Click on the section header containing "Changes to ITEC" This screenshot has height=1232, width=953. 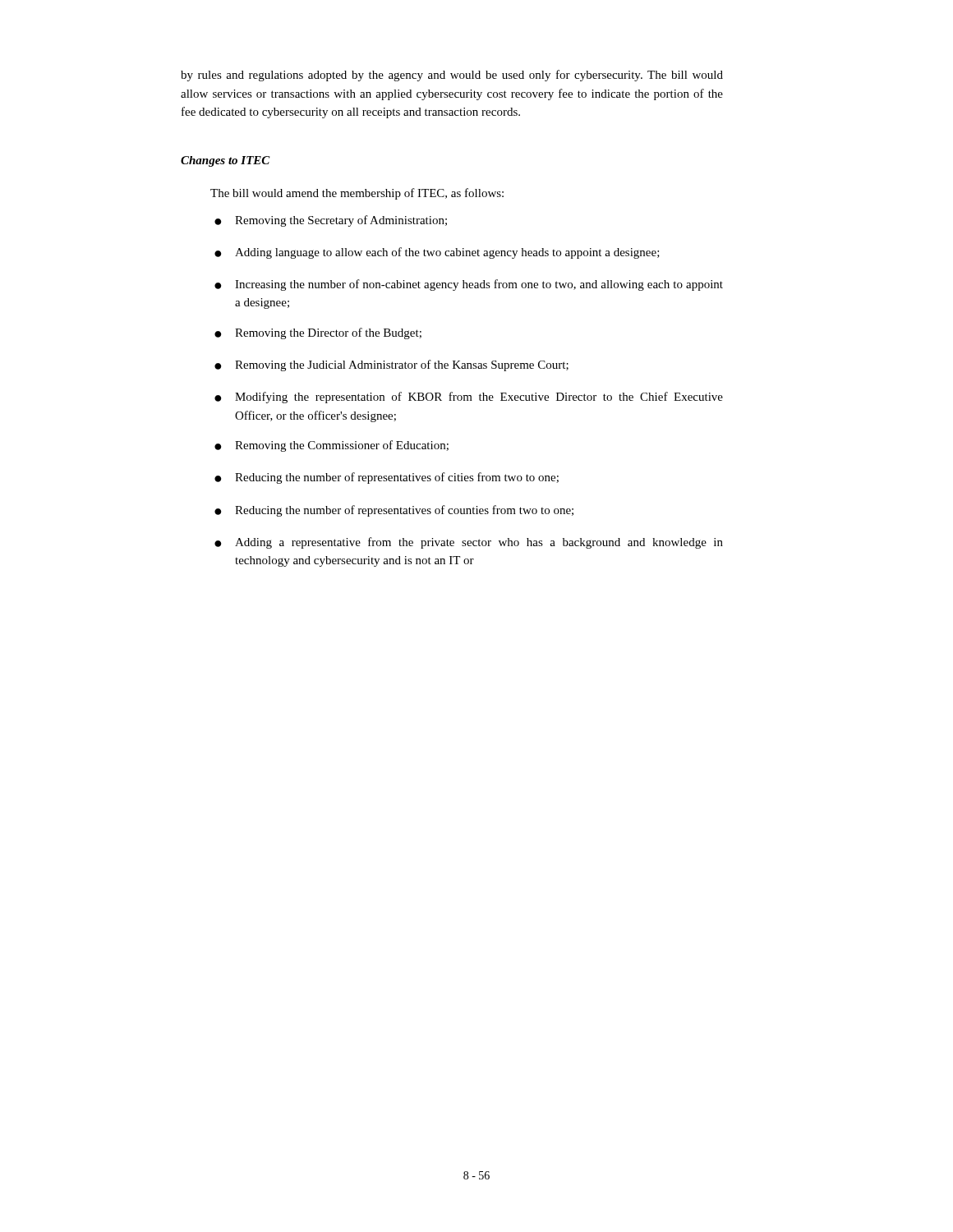[x=225, y=160]
